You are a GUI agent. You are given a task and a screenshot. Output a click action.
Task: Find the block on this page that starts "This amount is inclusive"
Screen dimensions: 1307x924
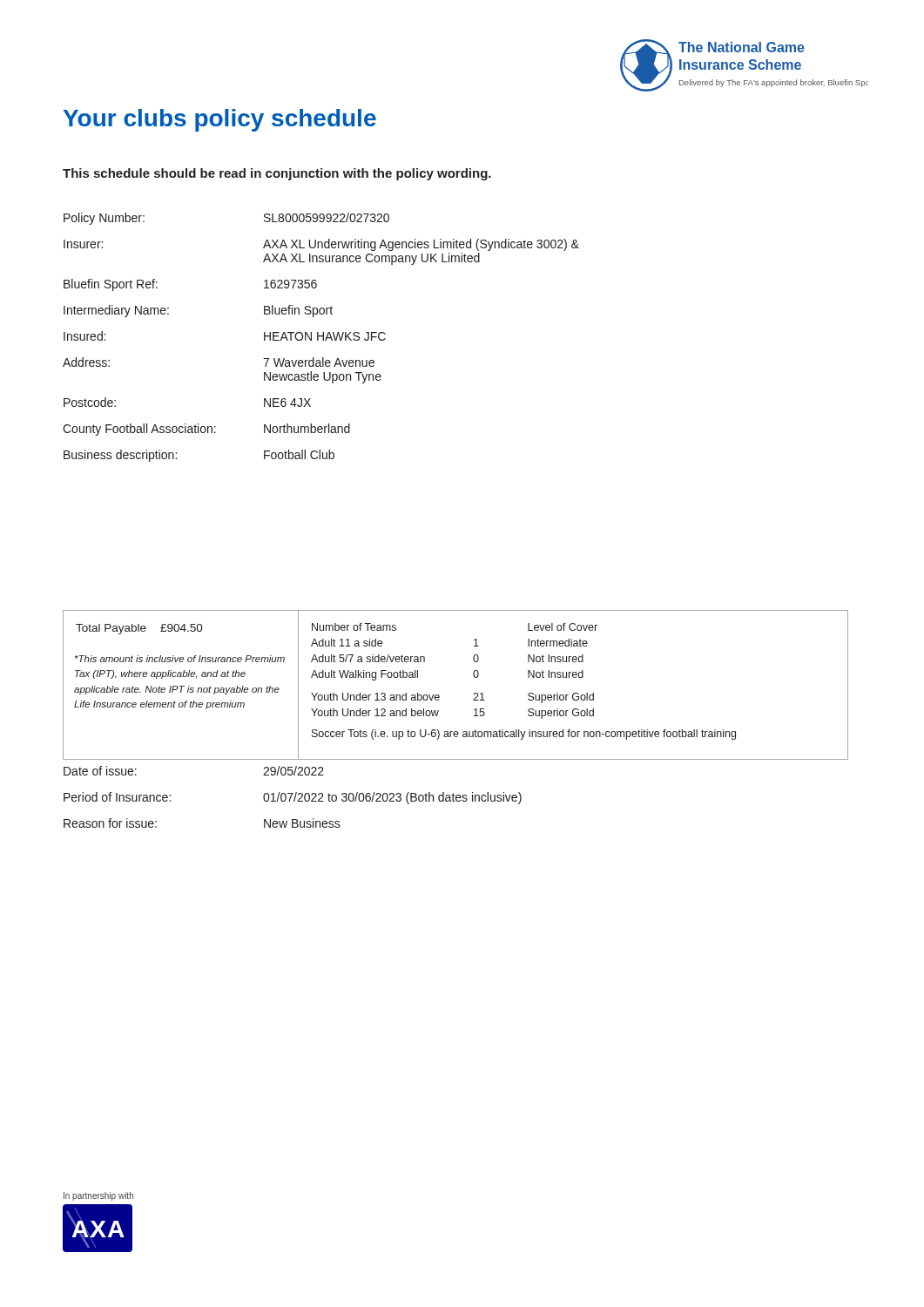point(179,681)
